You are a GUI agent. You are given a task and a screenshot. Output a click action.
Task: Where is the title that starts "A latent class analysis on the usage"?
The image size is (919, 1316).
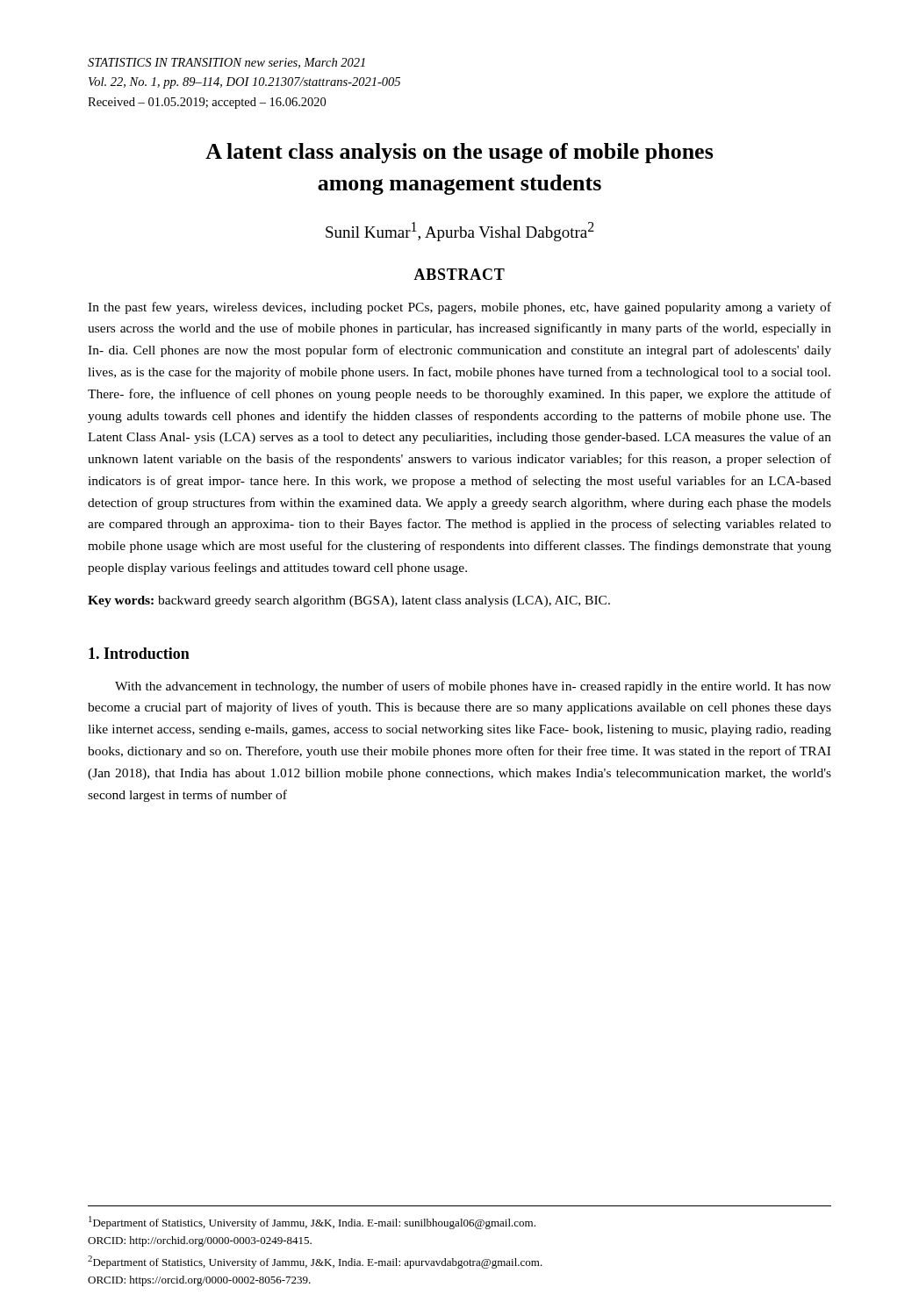pyautogui.click(x=460, y=167)
